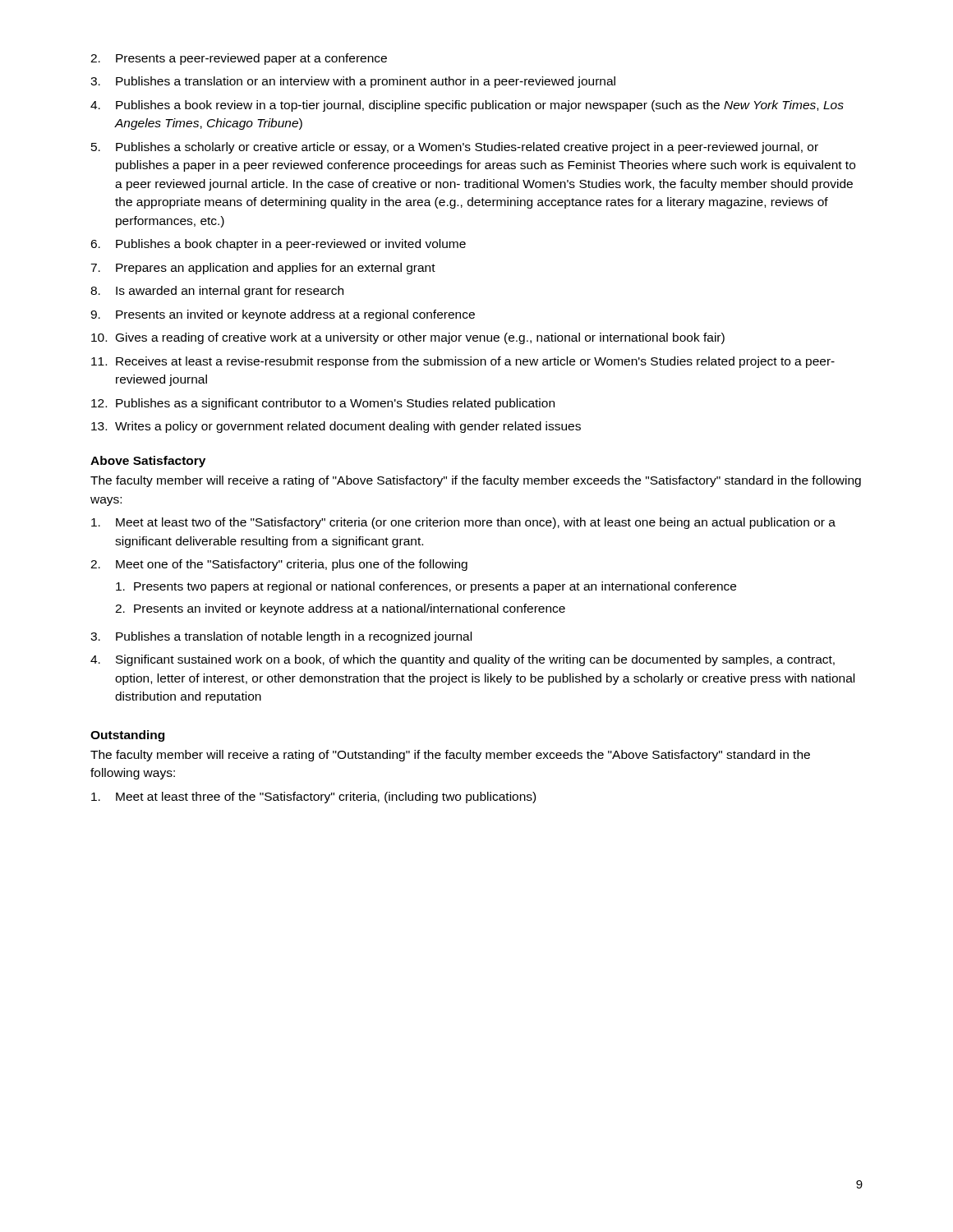Find the block on this page that starts "10. Gives a reading of creative"

(x=476, y=338)
